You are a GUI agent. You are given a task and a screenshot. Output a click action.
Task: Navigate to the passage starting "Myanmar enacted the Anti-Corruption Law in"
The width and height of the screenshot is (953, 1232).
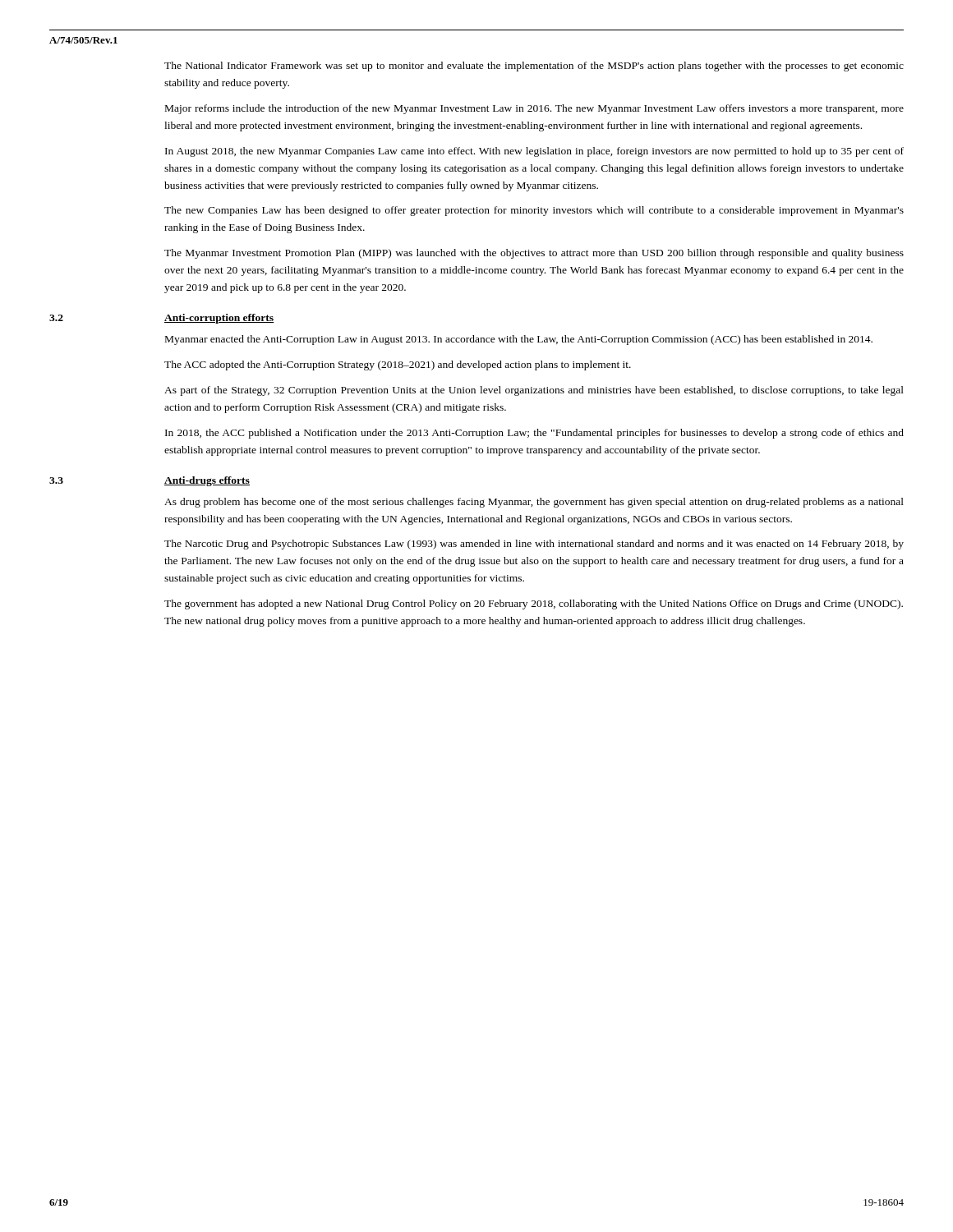[x=519, y=339]
